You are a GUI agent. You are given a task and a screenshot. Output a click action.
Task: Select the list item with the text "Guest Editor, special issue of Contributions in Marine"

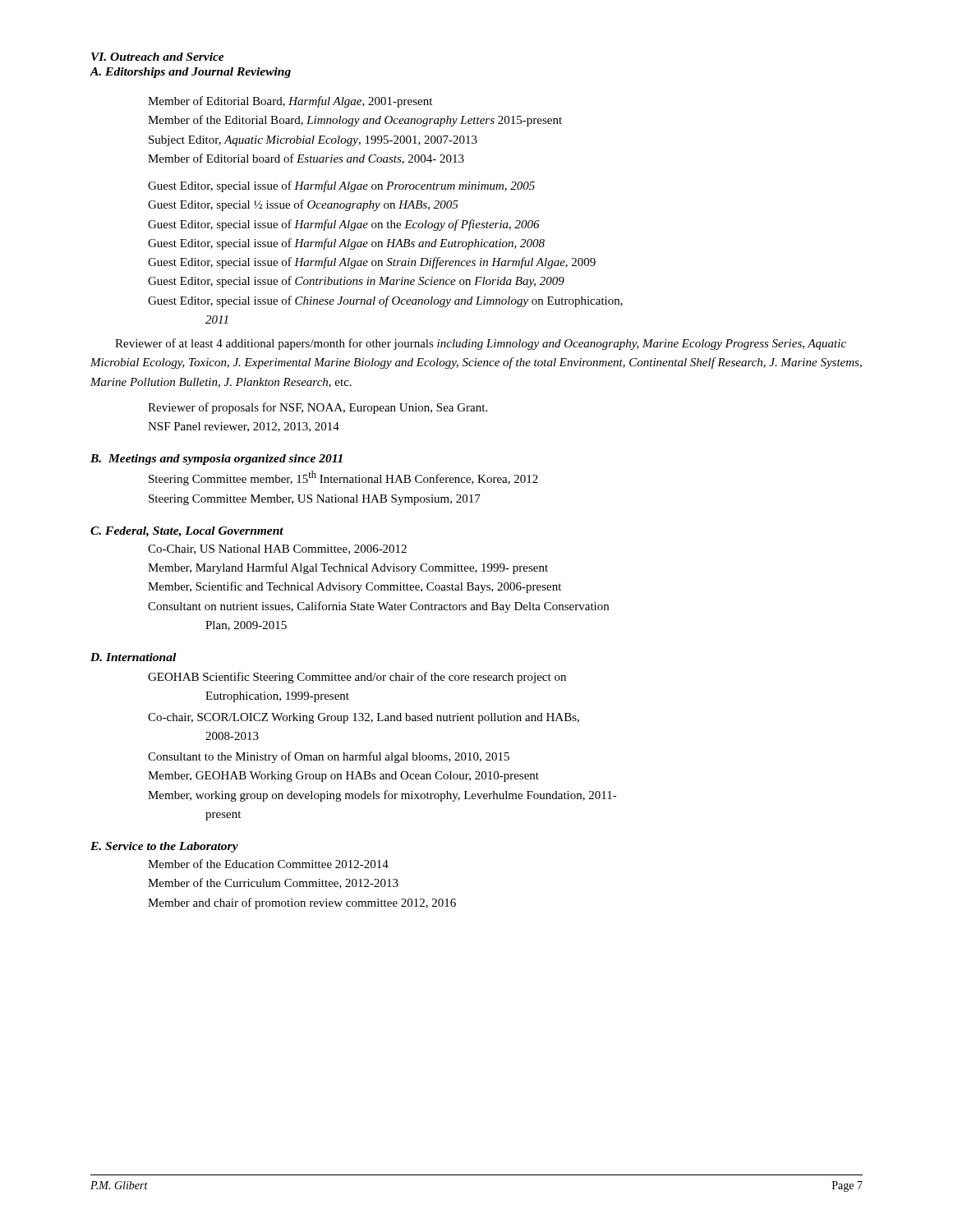pyautogui.click(x=356, y=281)
